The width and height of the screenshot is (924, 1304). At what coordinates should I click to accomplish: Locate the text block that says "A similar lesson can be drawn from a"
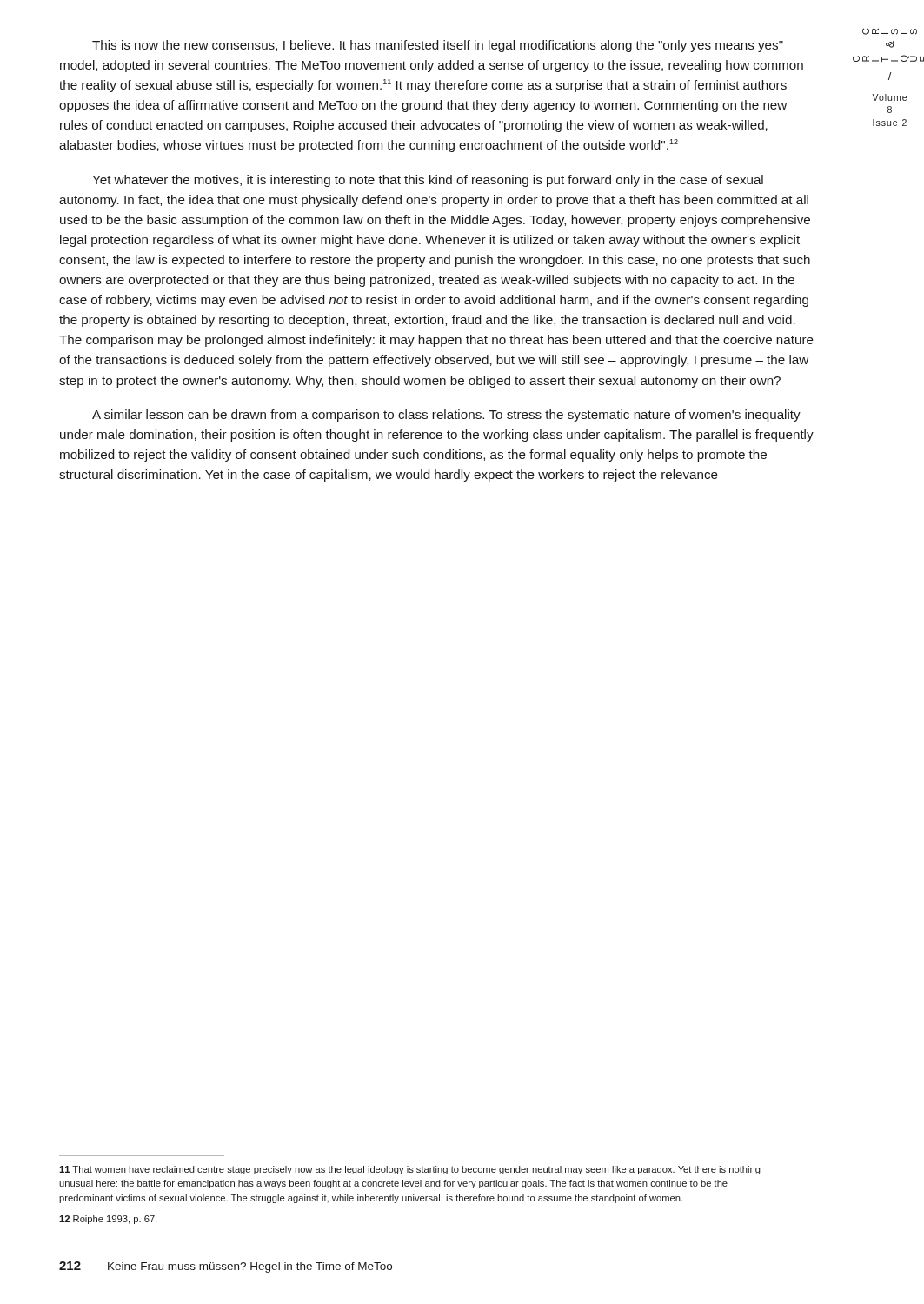[x=436, y=444]
